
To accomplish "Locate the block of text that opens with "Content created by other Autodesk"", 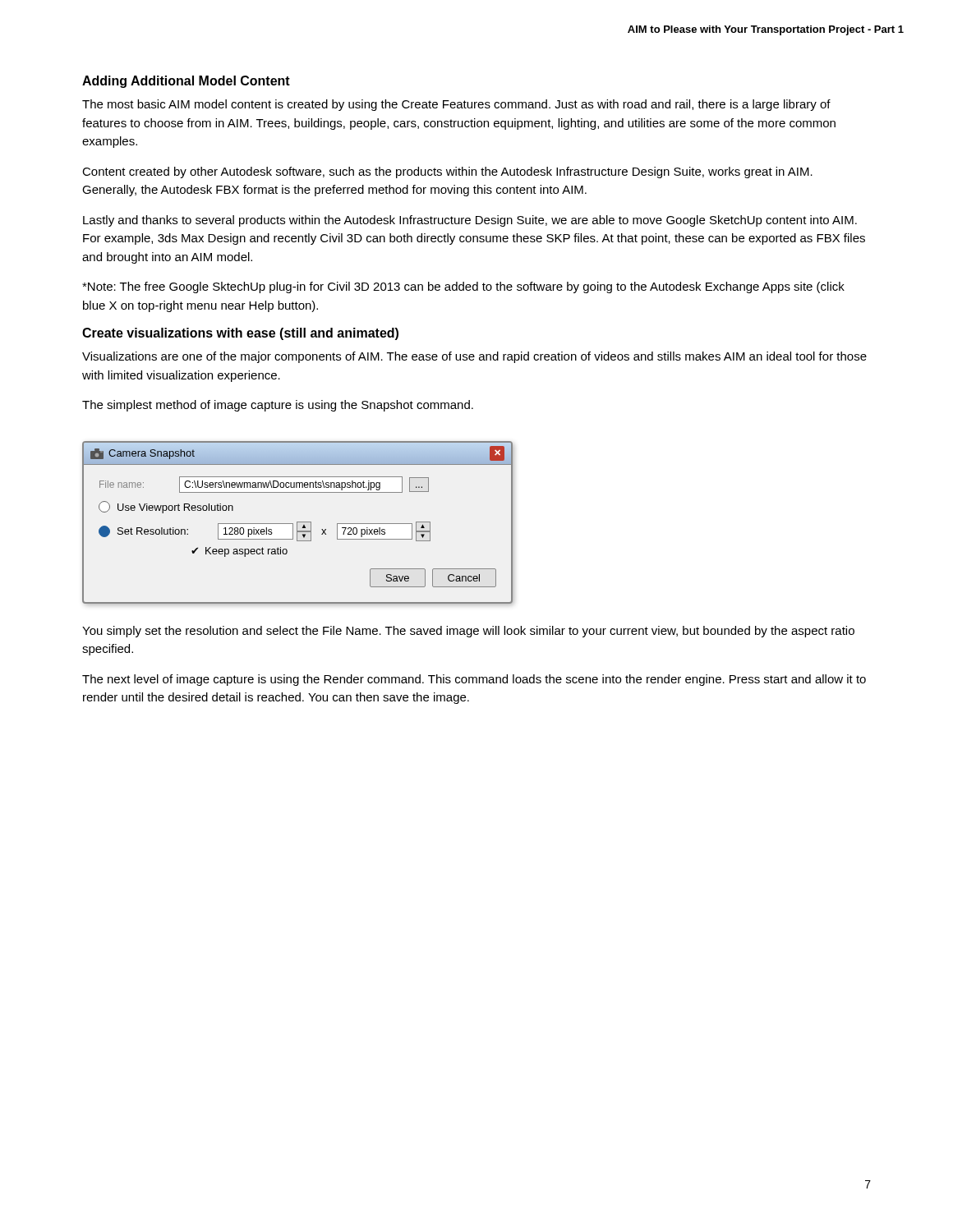I will pyautogui.click(x=448, y=180).
